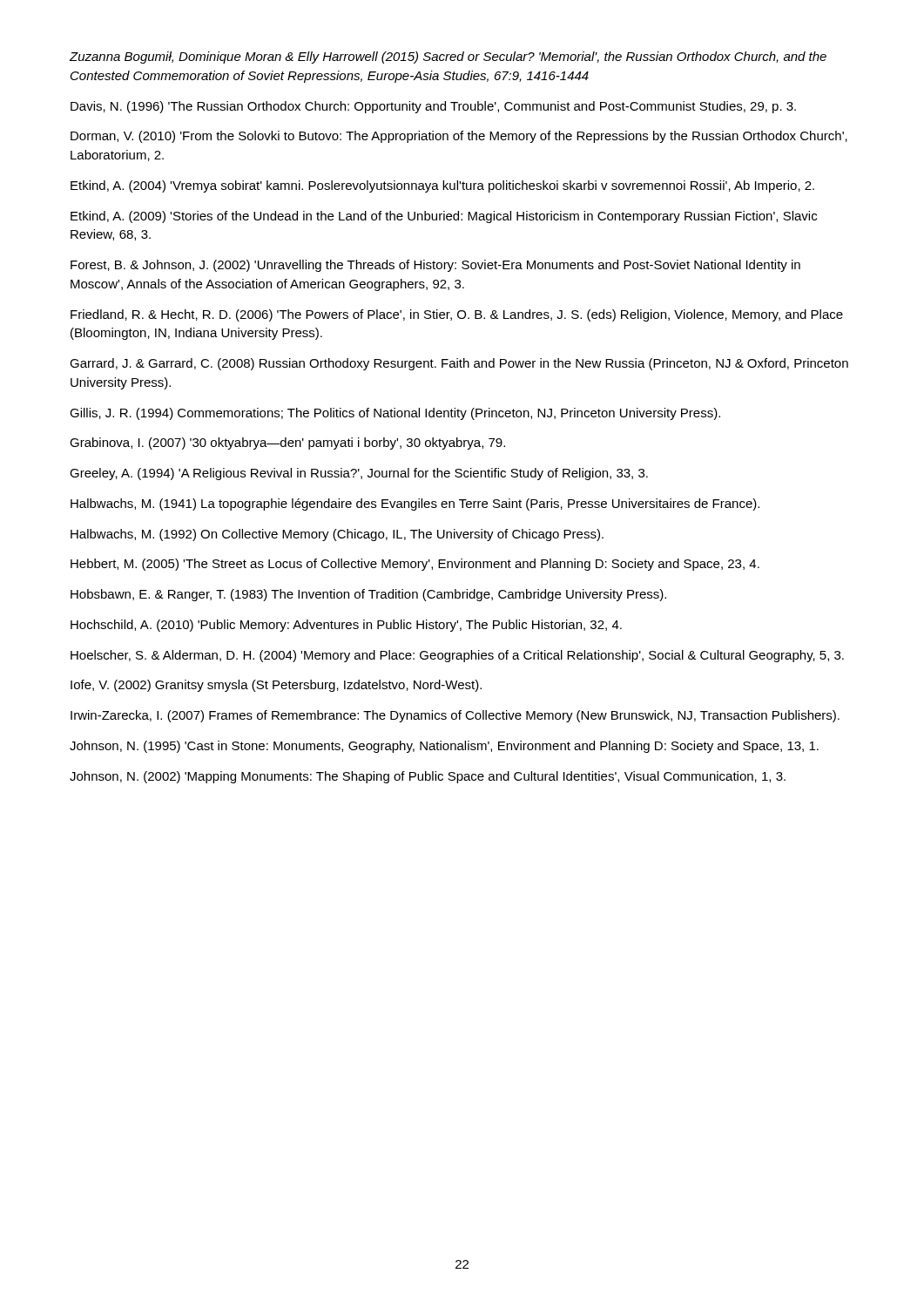Locate the list item that says "Garrard, J. & Garrard, C."
The height and width of the screenshot is (1307, 924).
[x=459, y=372]
